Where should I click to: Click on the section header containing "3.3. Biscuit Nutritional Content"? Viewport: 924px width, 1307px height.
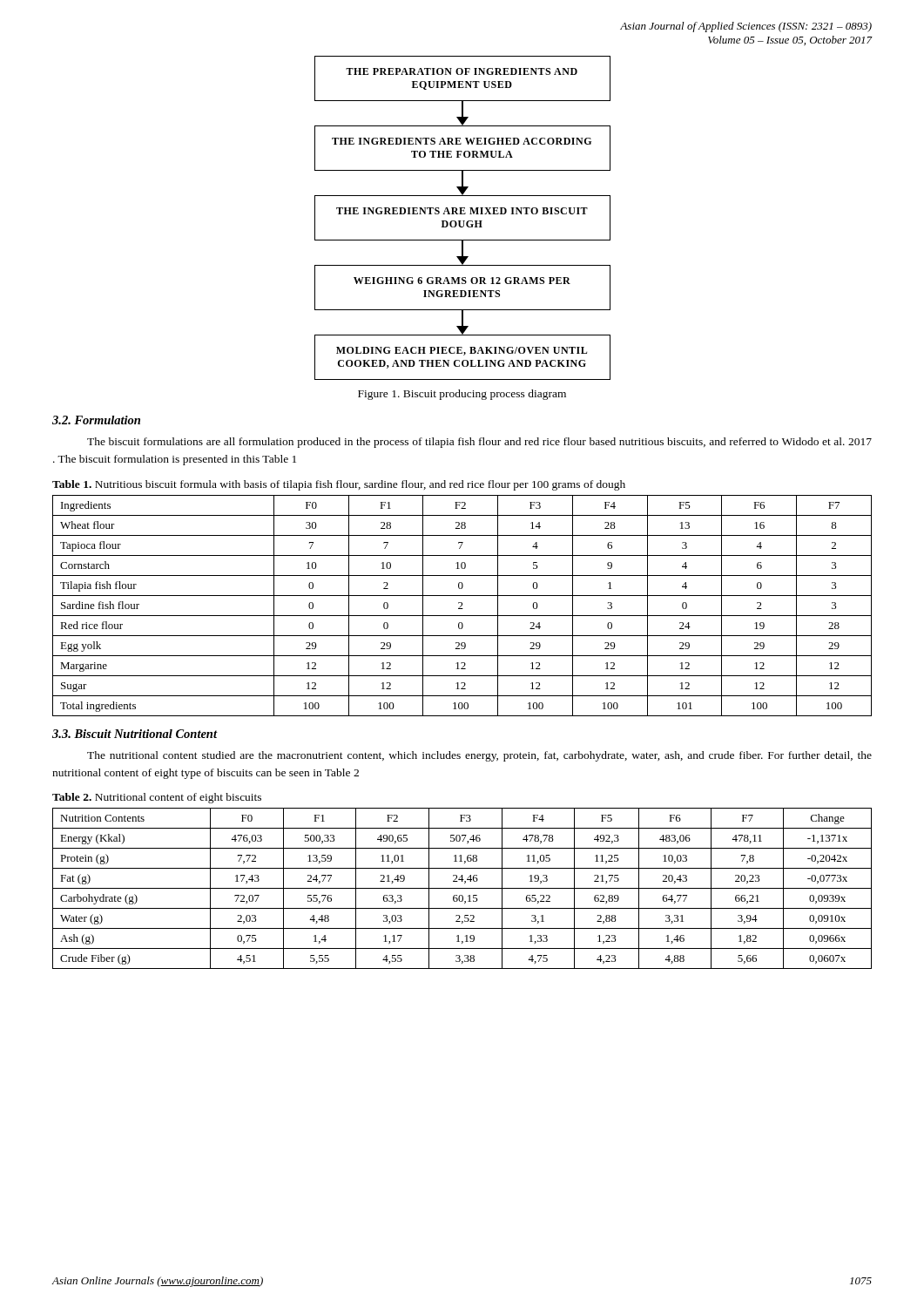click(x=135, y=733)
